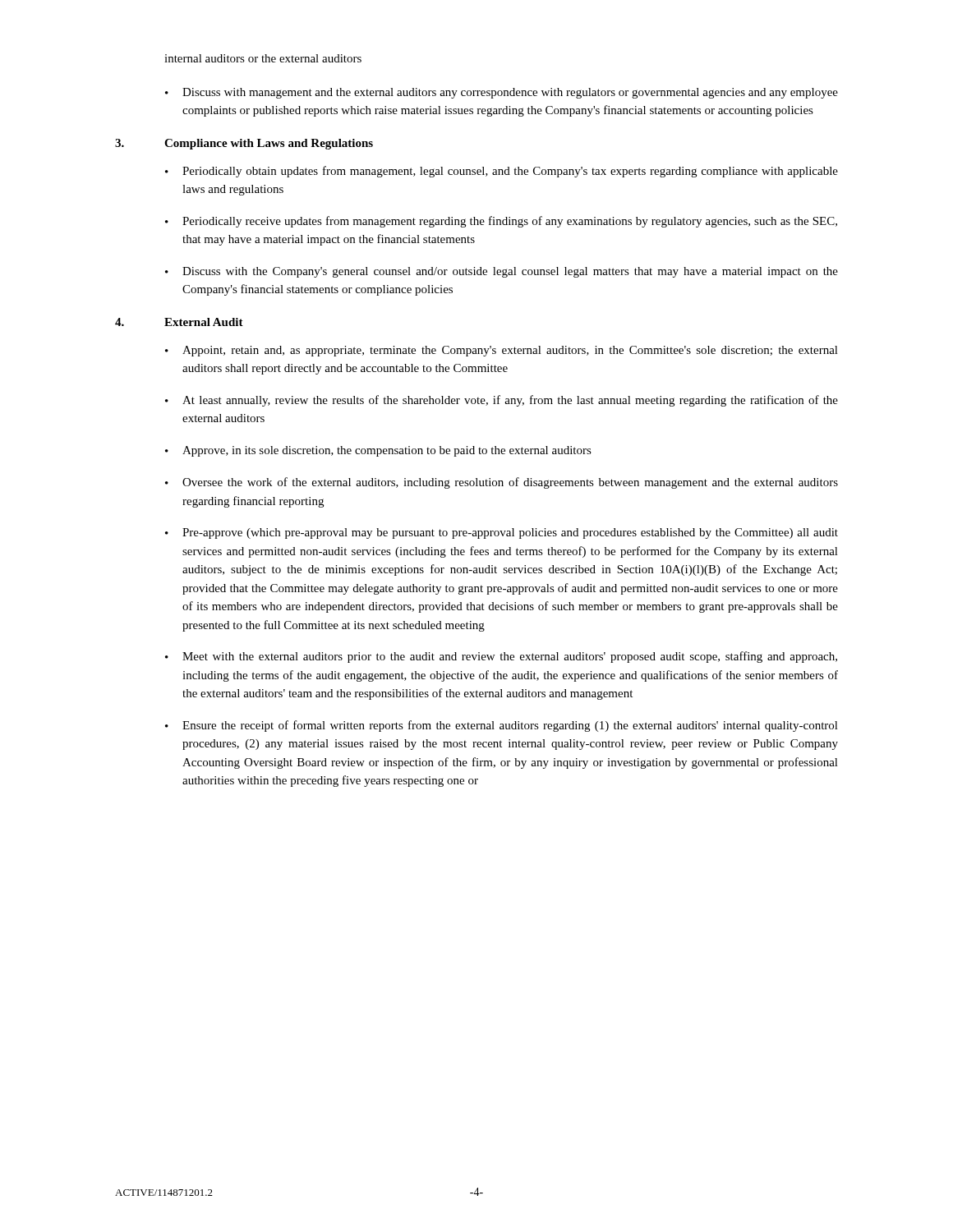This screenshot has width=953, height=1232.
Task: Click on the region starting "• Periodically obtain"
Action: click(501, 180)
